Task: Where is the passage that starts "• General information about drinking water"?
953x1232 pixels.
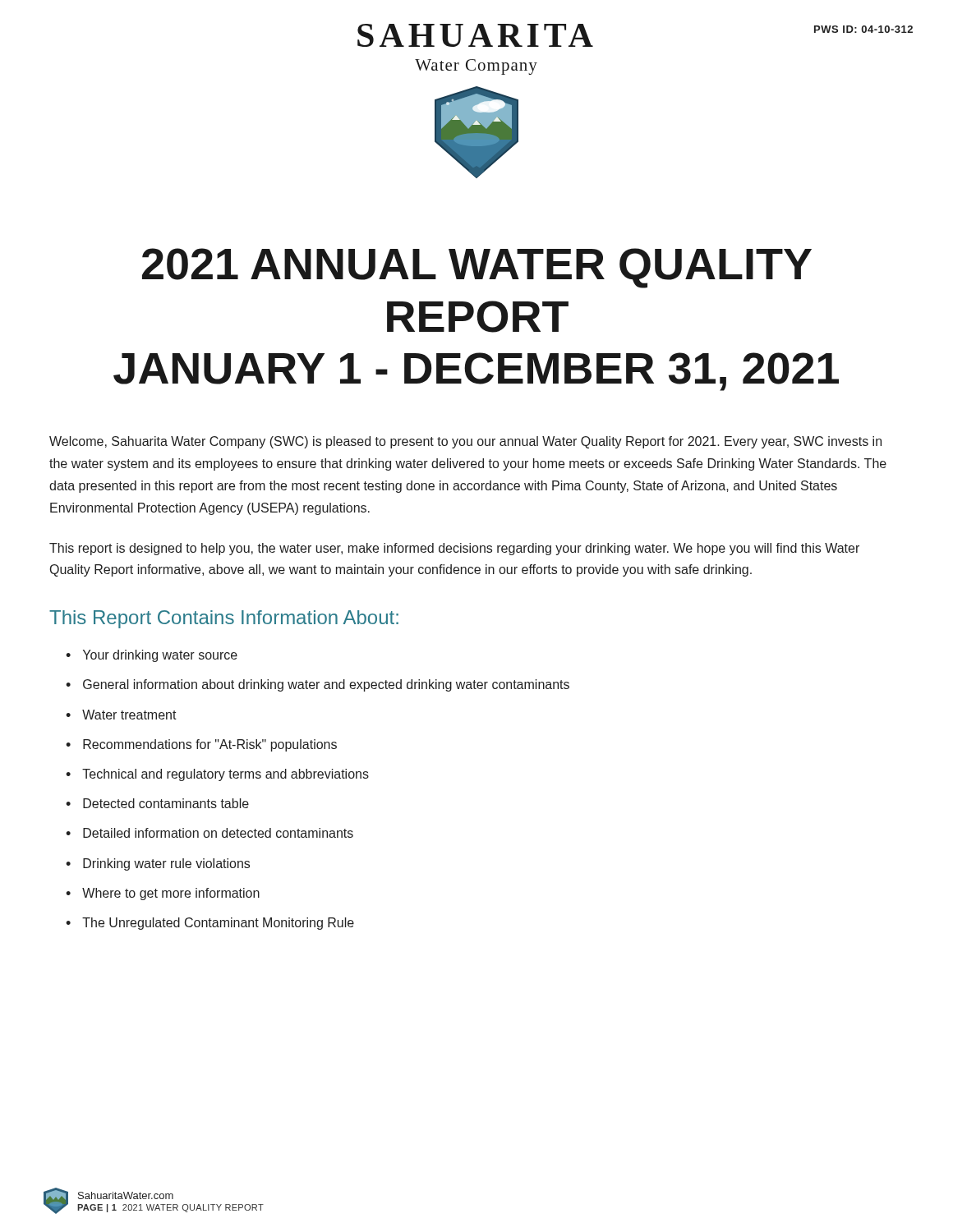Action: (318, 686)
